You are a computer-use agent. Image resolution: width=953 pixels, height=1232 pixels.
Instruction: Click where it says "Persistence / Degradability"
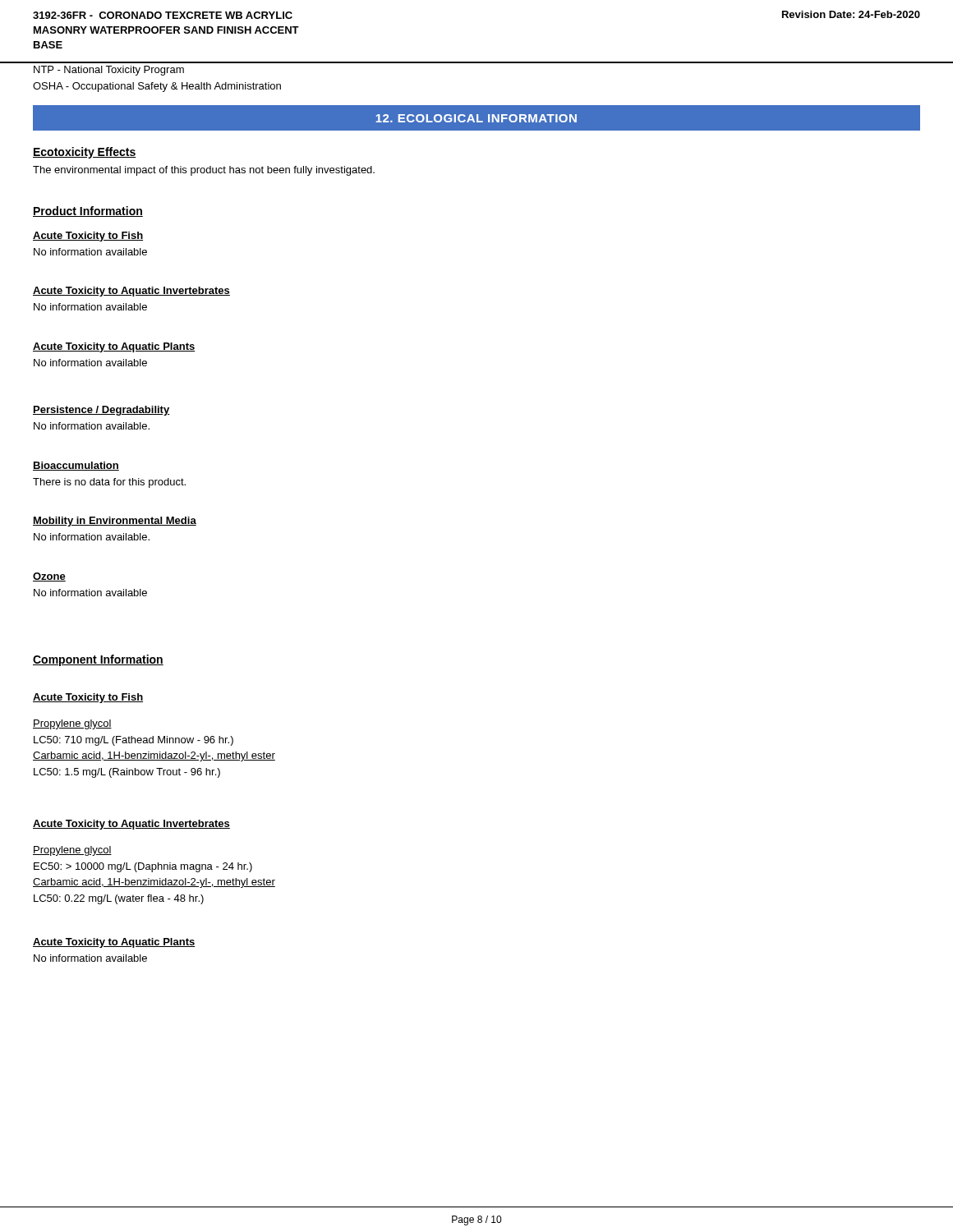coord(101,409)
